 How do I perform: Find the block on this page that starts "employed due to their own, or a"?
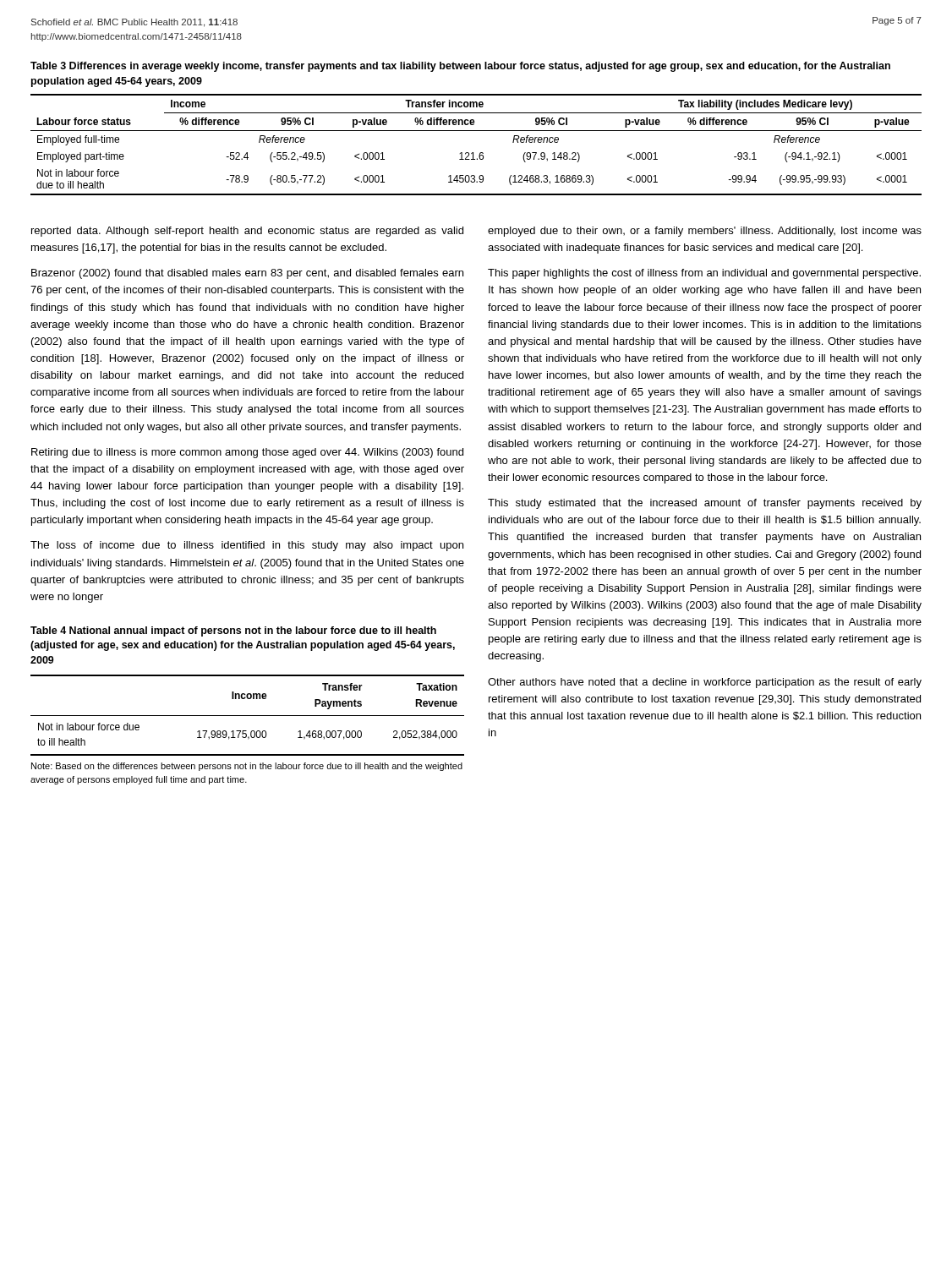coord(705,482)
